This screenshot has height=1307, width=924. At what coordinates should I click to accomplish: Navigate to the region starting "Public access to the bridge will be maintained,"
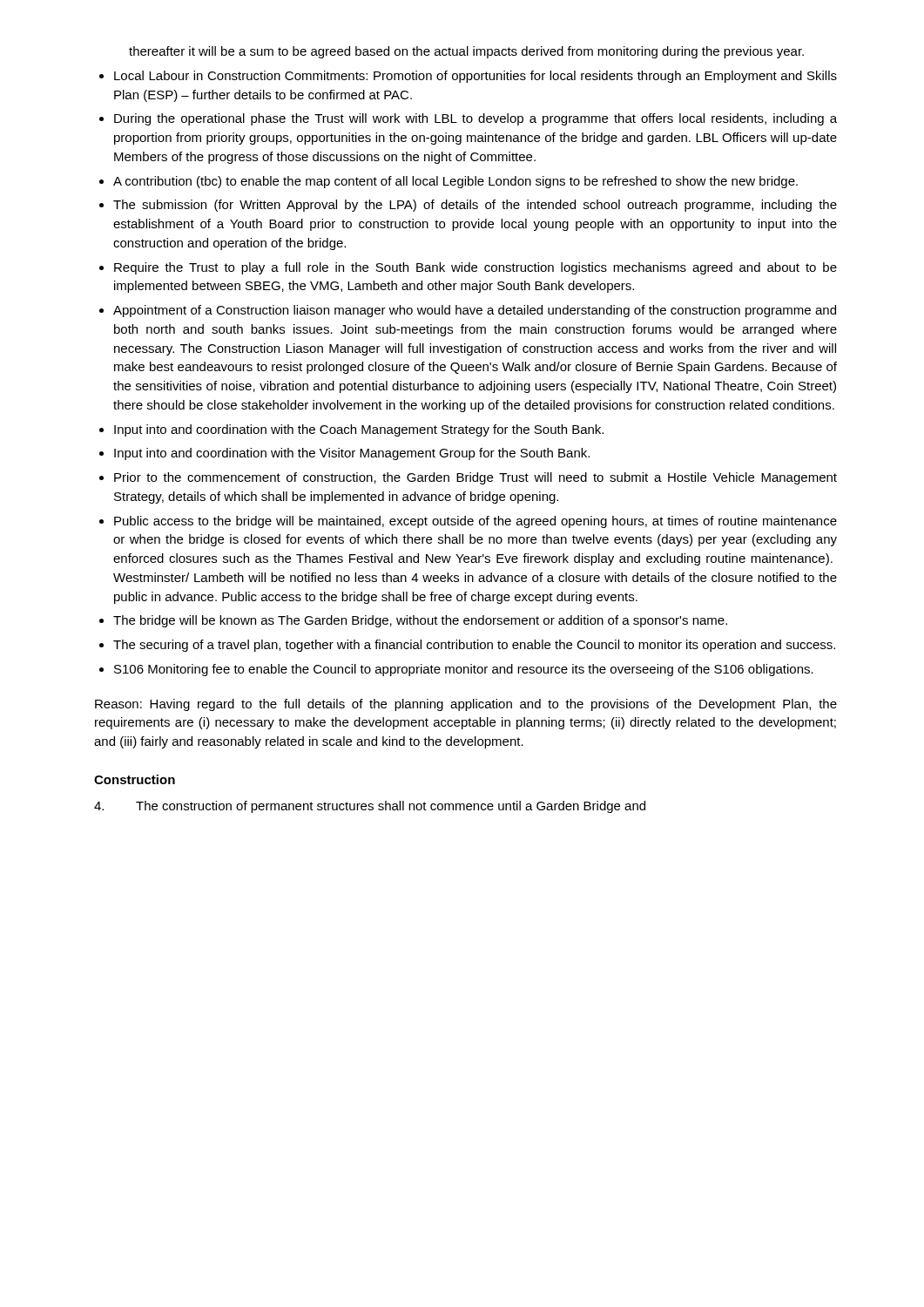pos(475,558)
